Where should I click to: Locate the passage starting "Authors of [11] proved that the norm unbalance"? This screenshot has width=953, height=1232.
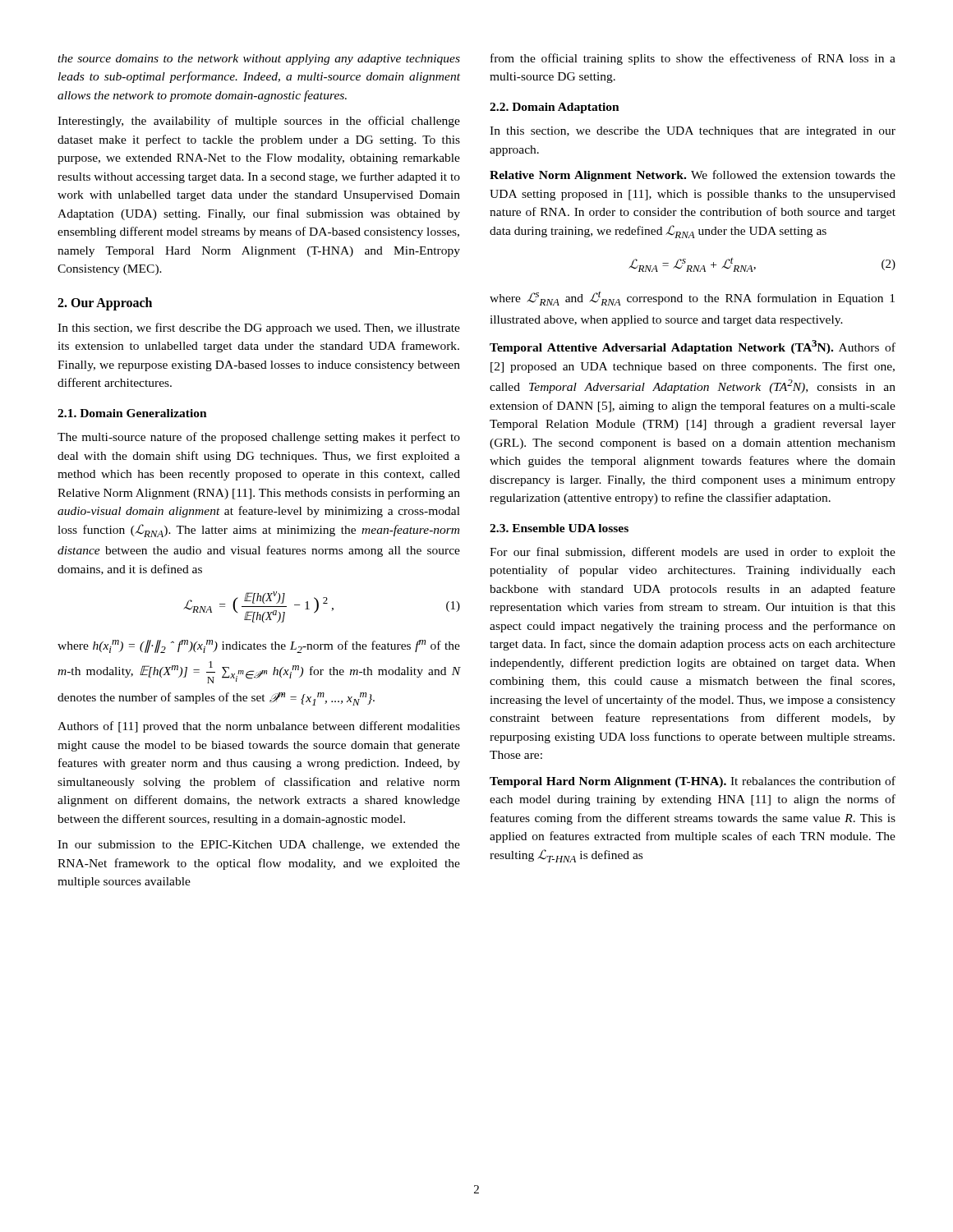coord(259,773)
